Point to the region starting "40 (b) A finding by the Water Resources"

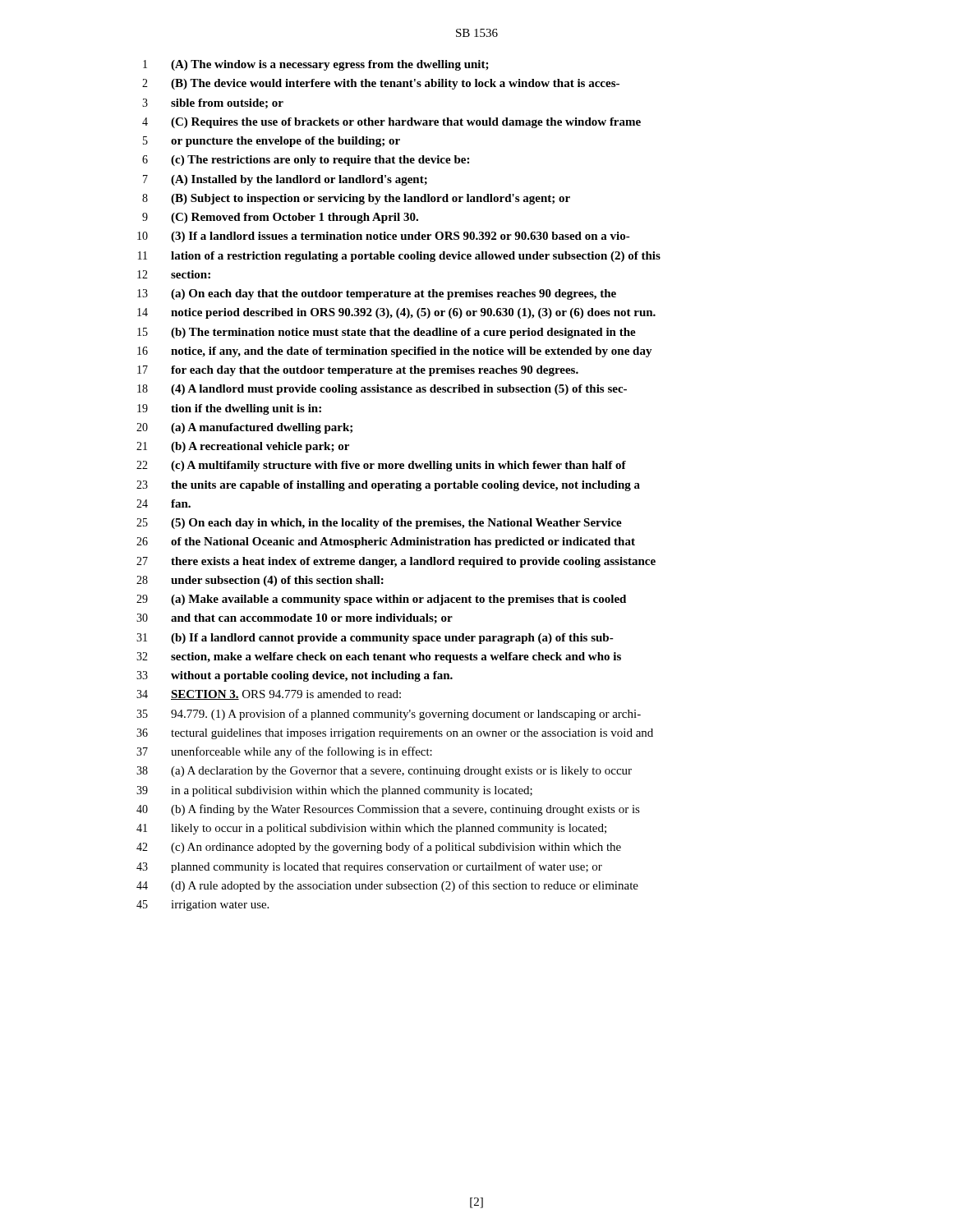click(x=489, y=809)
